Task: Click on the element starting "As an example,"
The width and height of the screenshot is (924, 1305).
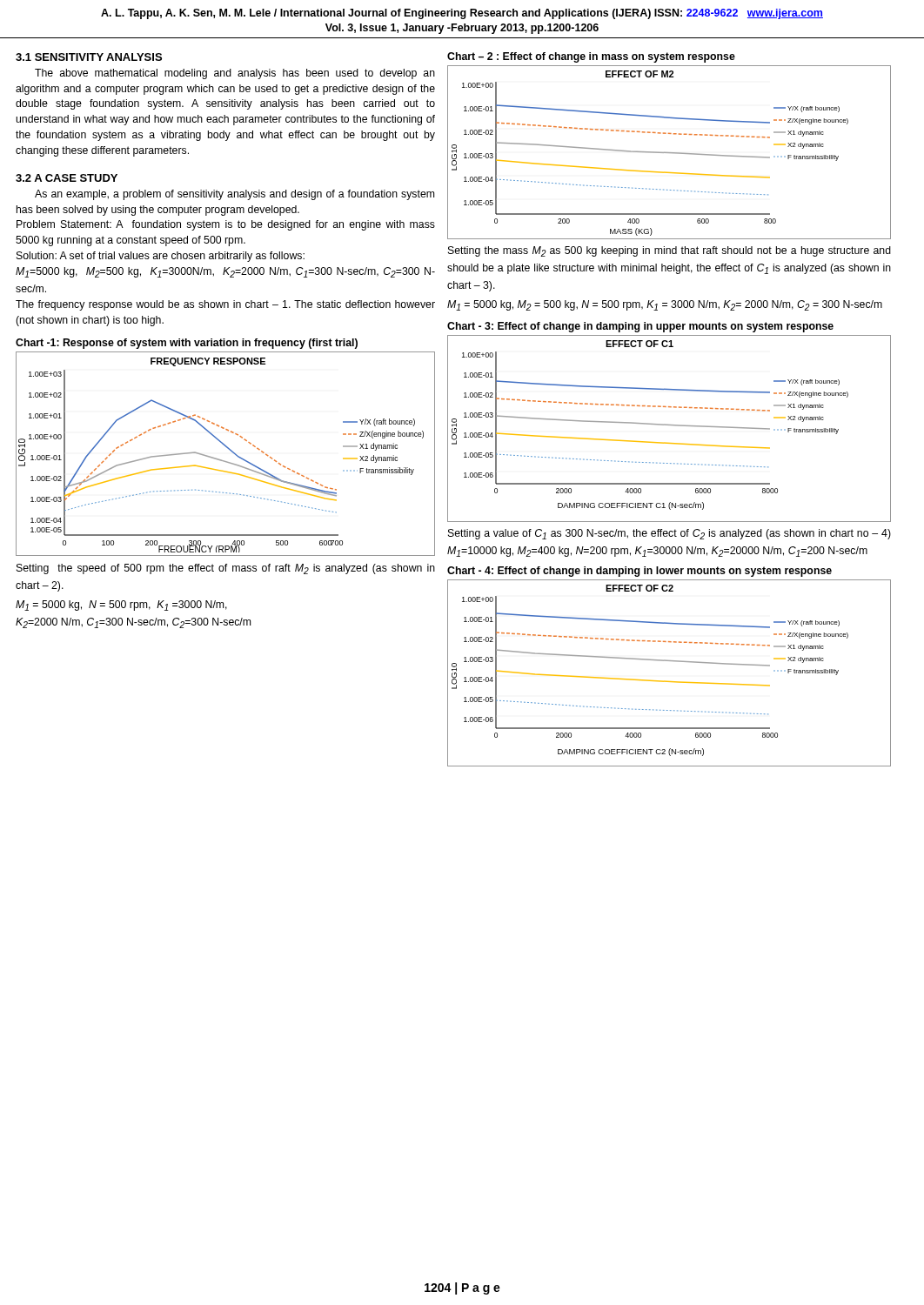Action: (x=225, y=258)
